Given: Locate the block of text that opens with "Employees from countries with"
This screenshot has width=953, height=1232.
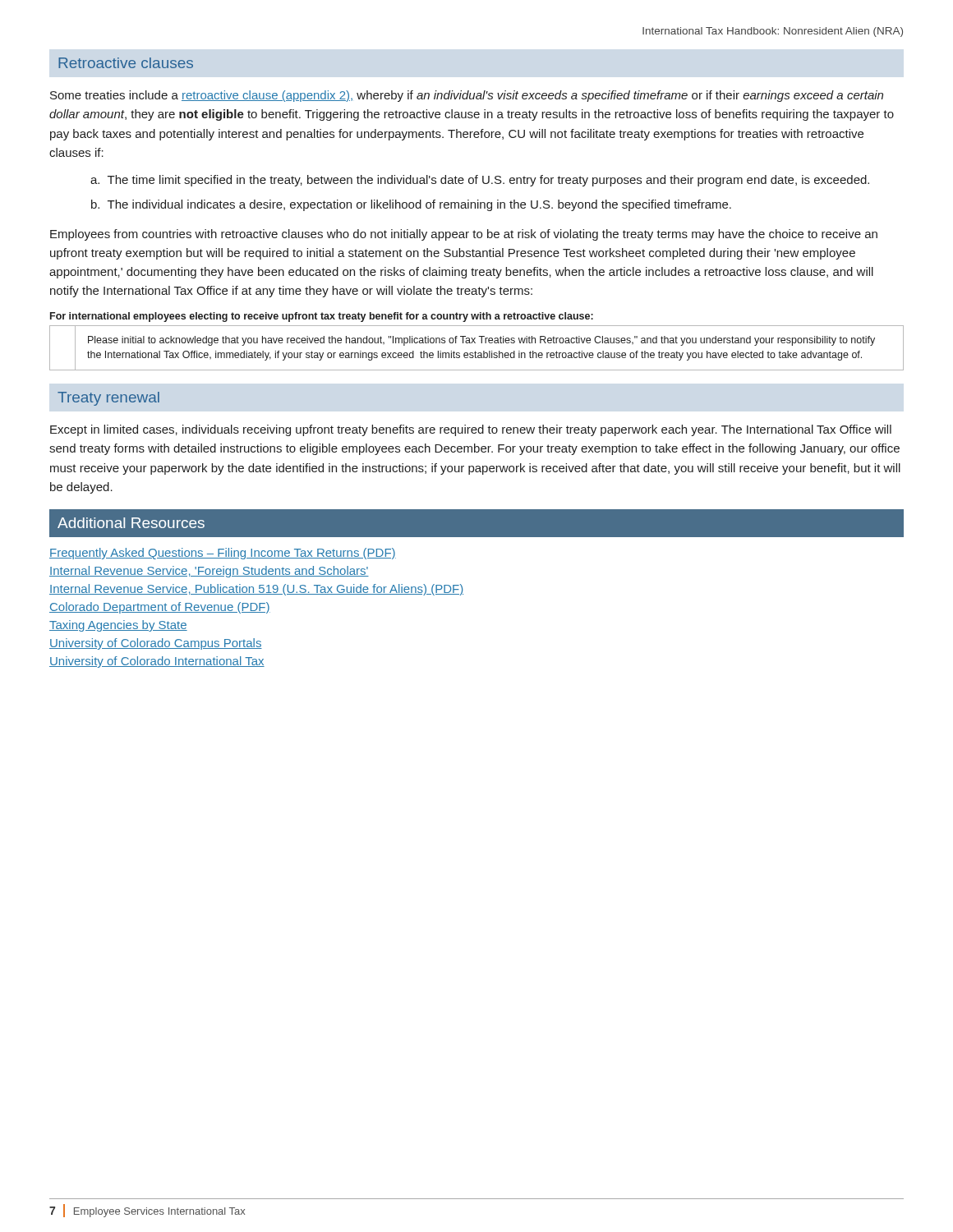Looking at the screenshot, I should (x=464, y=262).
